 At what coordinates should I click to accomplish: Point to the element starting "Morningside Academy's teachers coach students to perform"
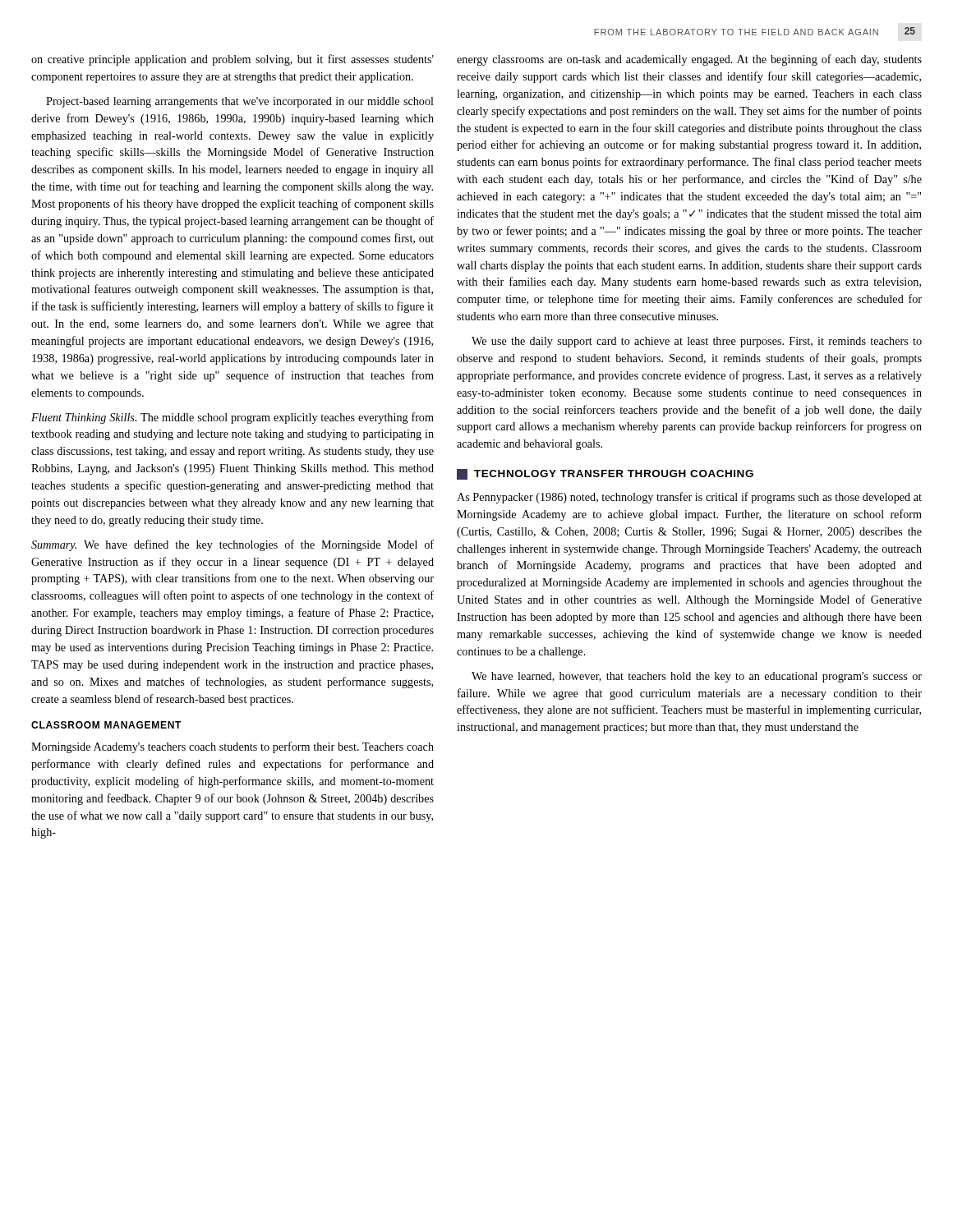click(233, 790)
